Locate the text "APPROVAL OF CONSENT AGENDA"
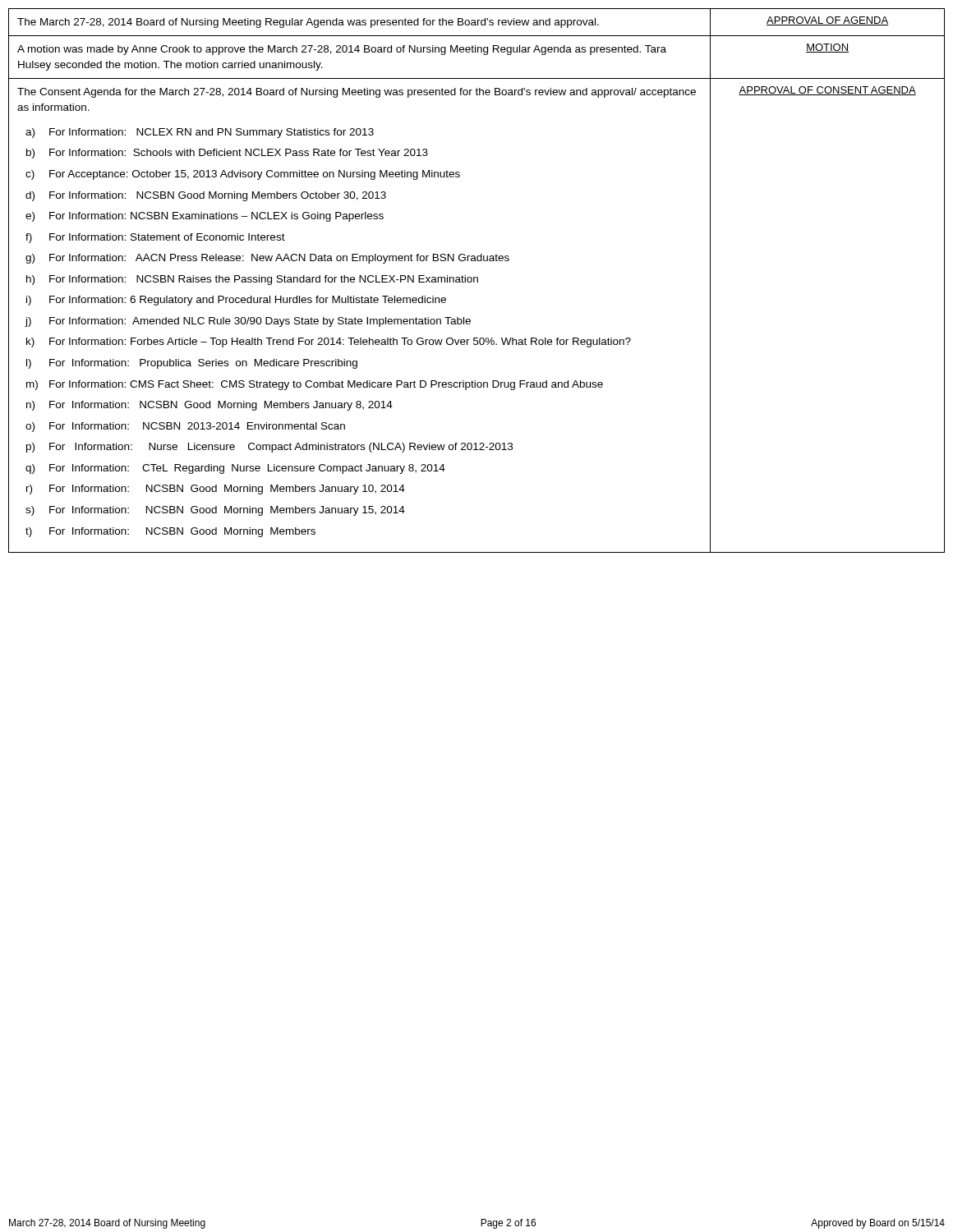The height and width of the screenshot is (1232, 953). coord(827,90)
